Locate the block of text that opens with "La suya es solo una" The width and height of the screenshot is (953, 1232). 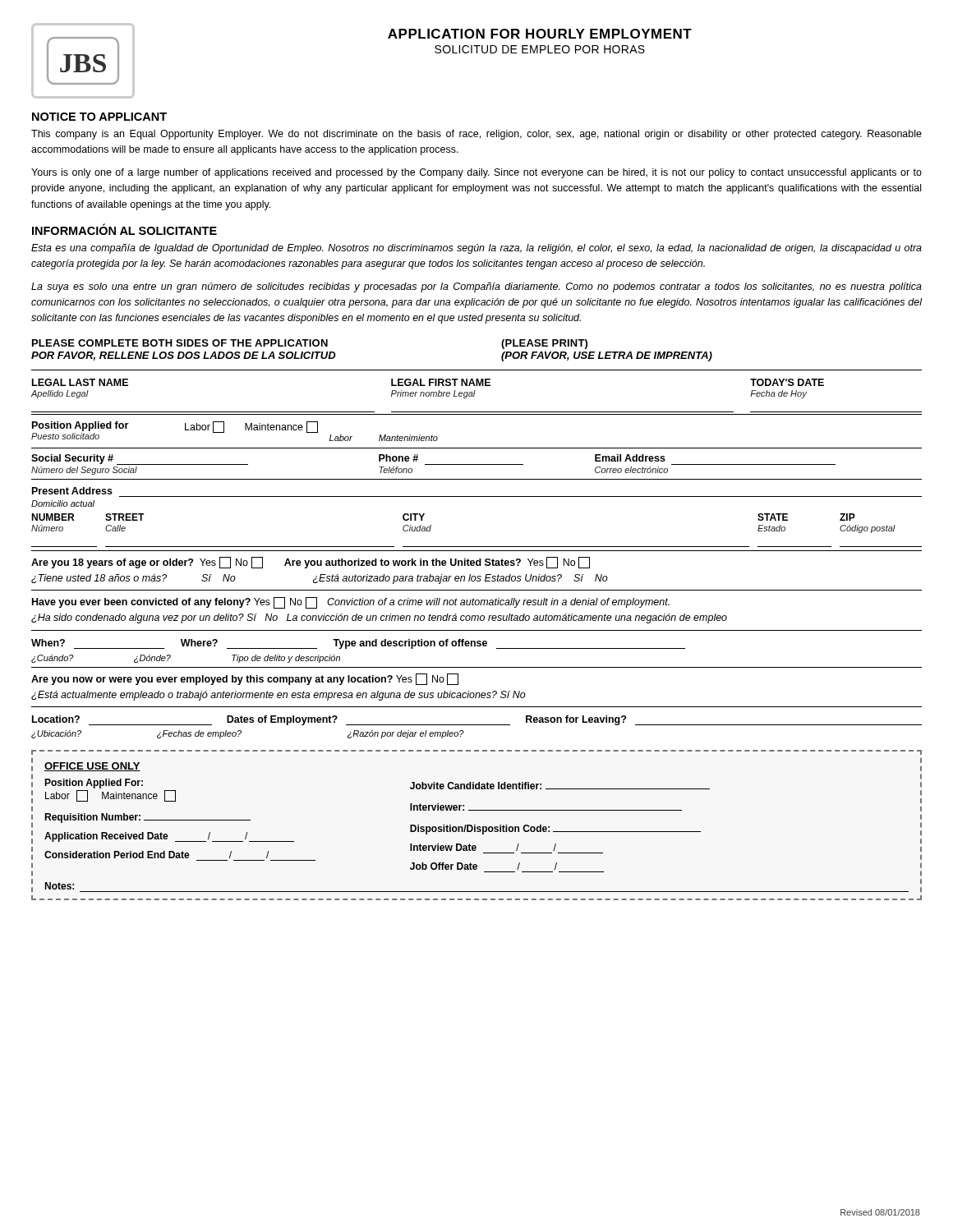point(476,302)
